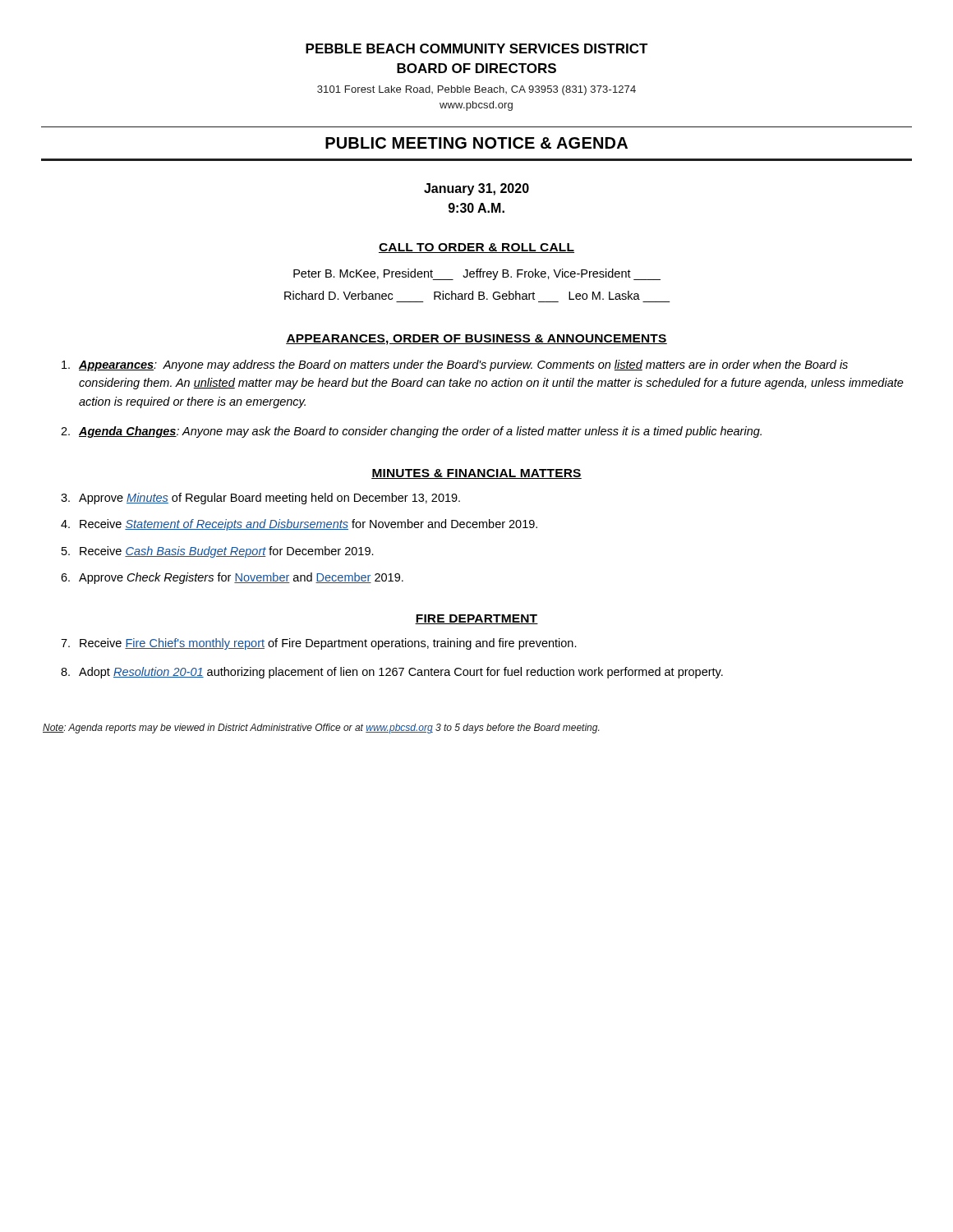Navigate to the region starting "6. Approve Check Registers"
953x1232 pixels.
click(232, 578)
